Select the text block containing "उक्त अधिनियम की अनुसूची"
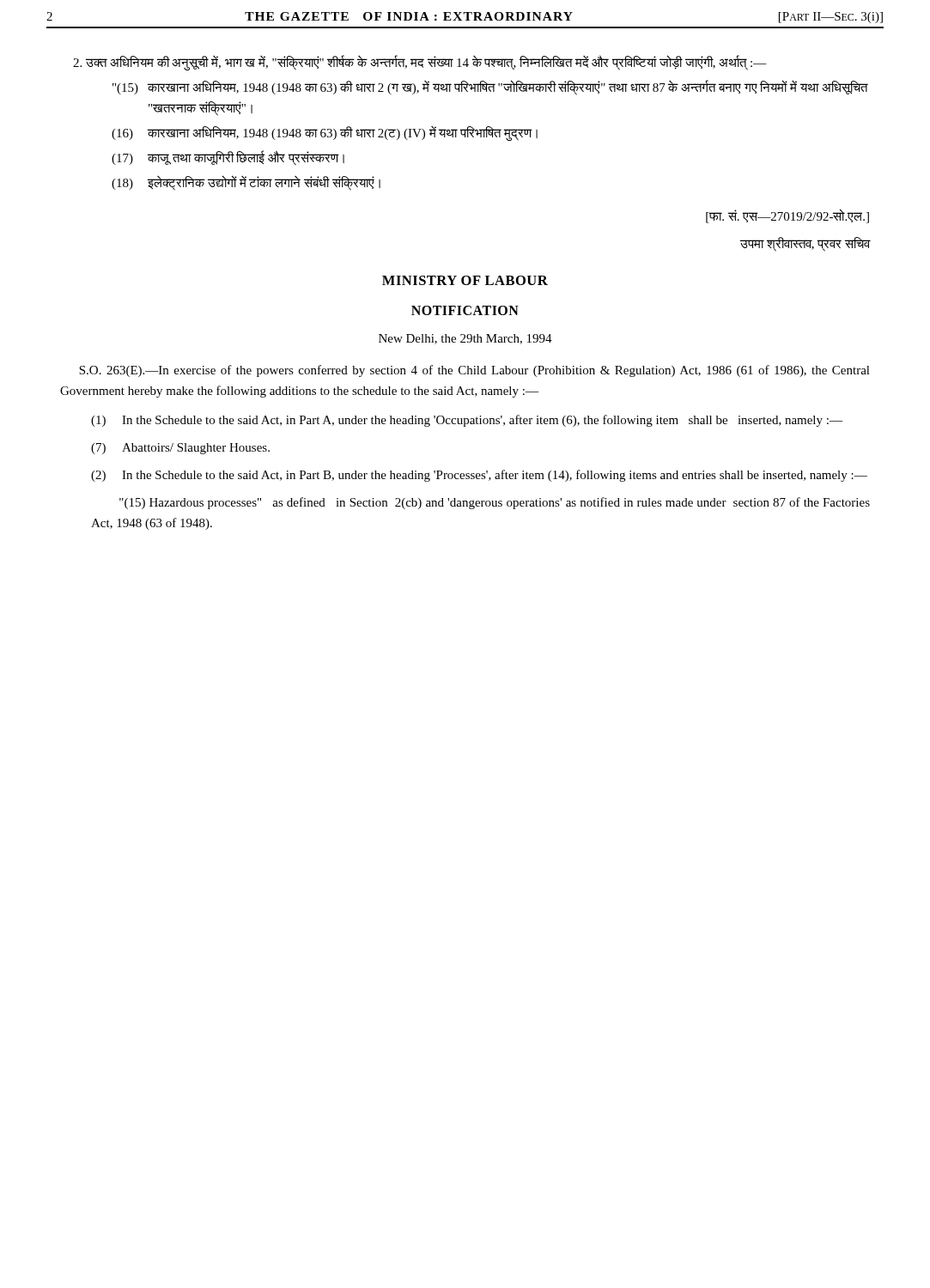This screenshot has width=930, height=1288. (465, 63)
